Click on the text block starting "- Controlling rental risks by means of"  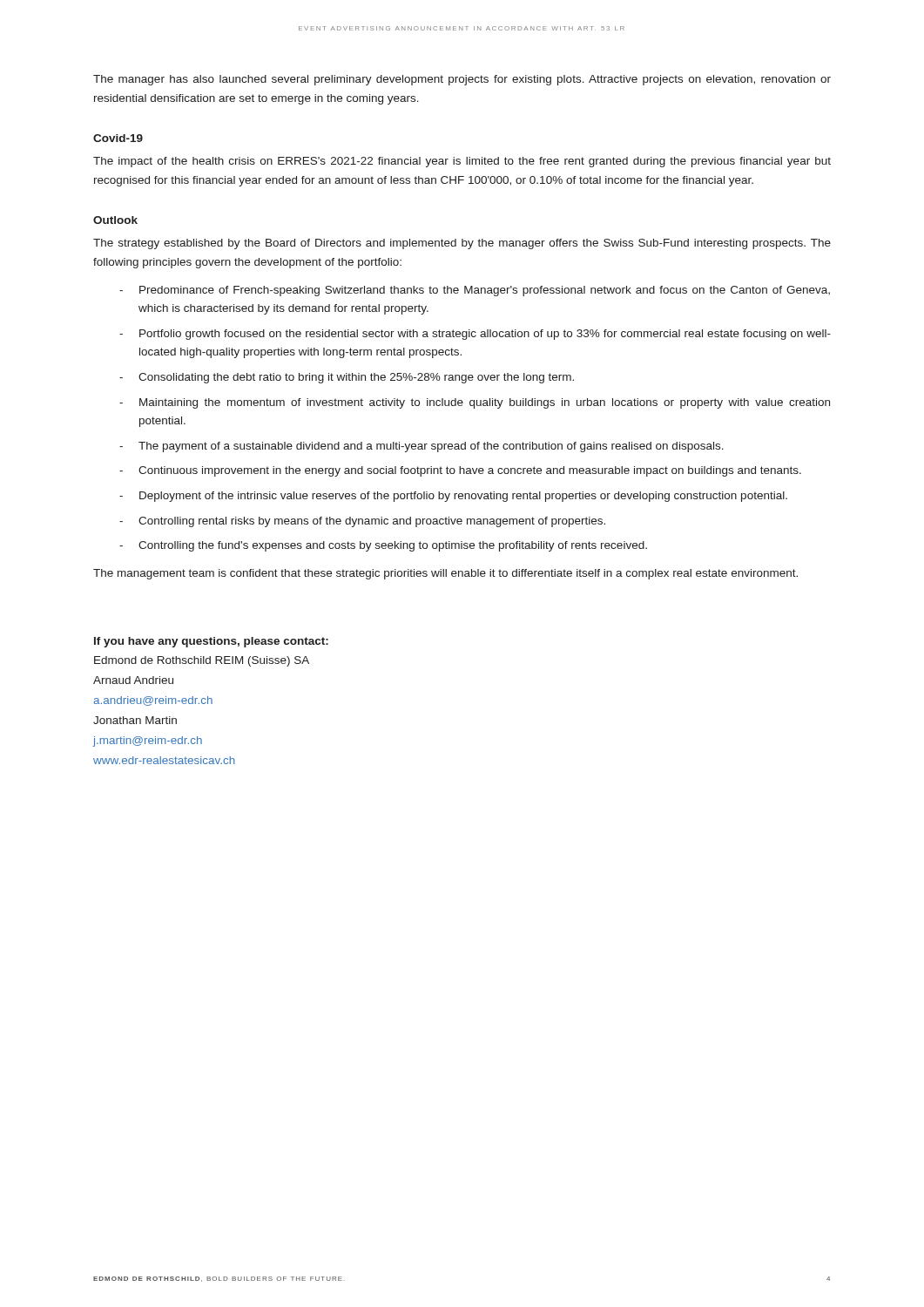point(363,520)
